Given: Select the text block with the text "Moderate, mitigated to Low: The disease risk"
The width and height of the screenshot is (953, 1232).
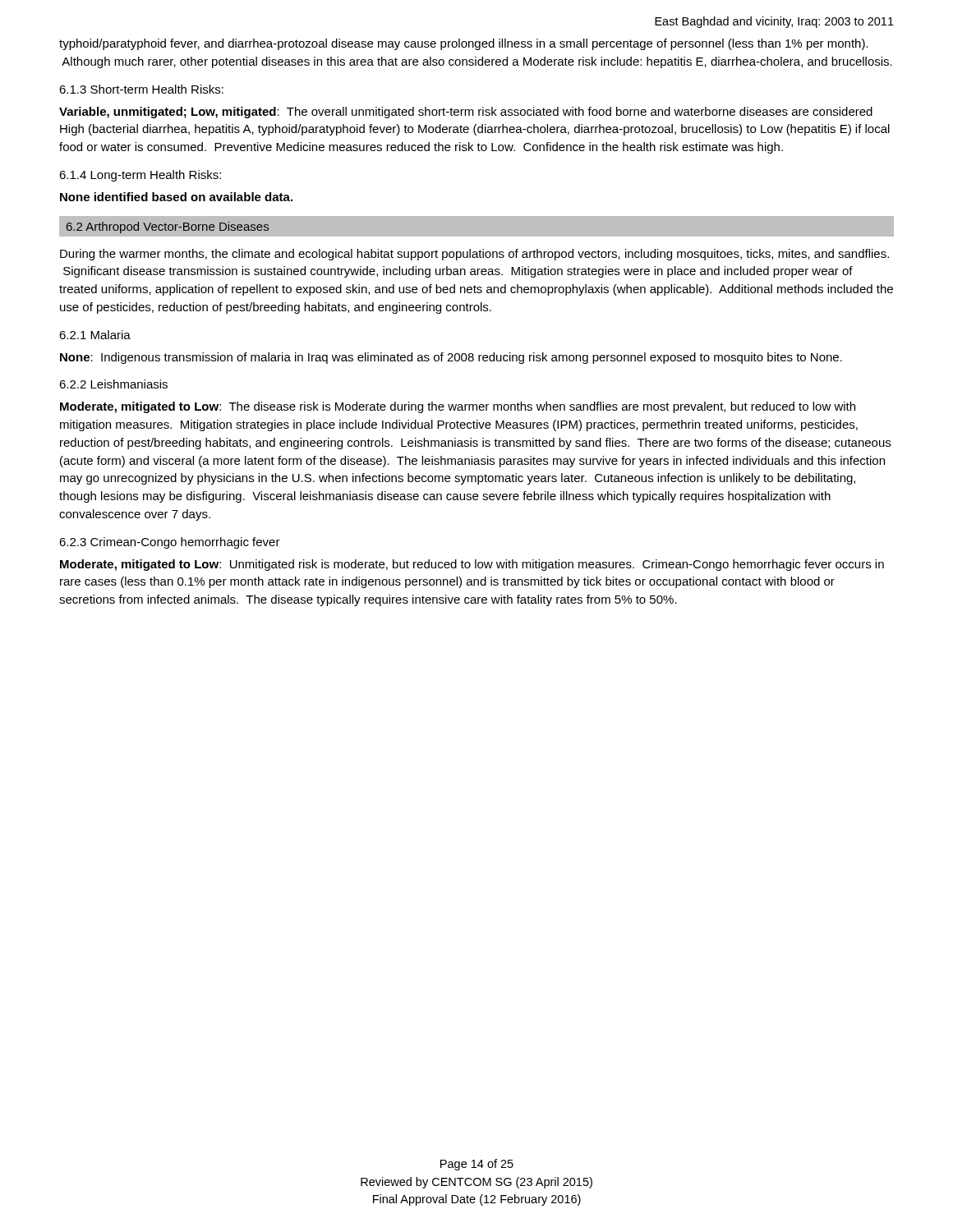Looking at the screenshot, I should (x=475, y=460).
